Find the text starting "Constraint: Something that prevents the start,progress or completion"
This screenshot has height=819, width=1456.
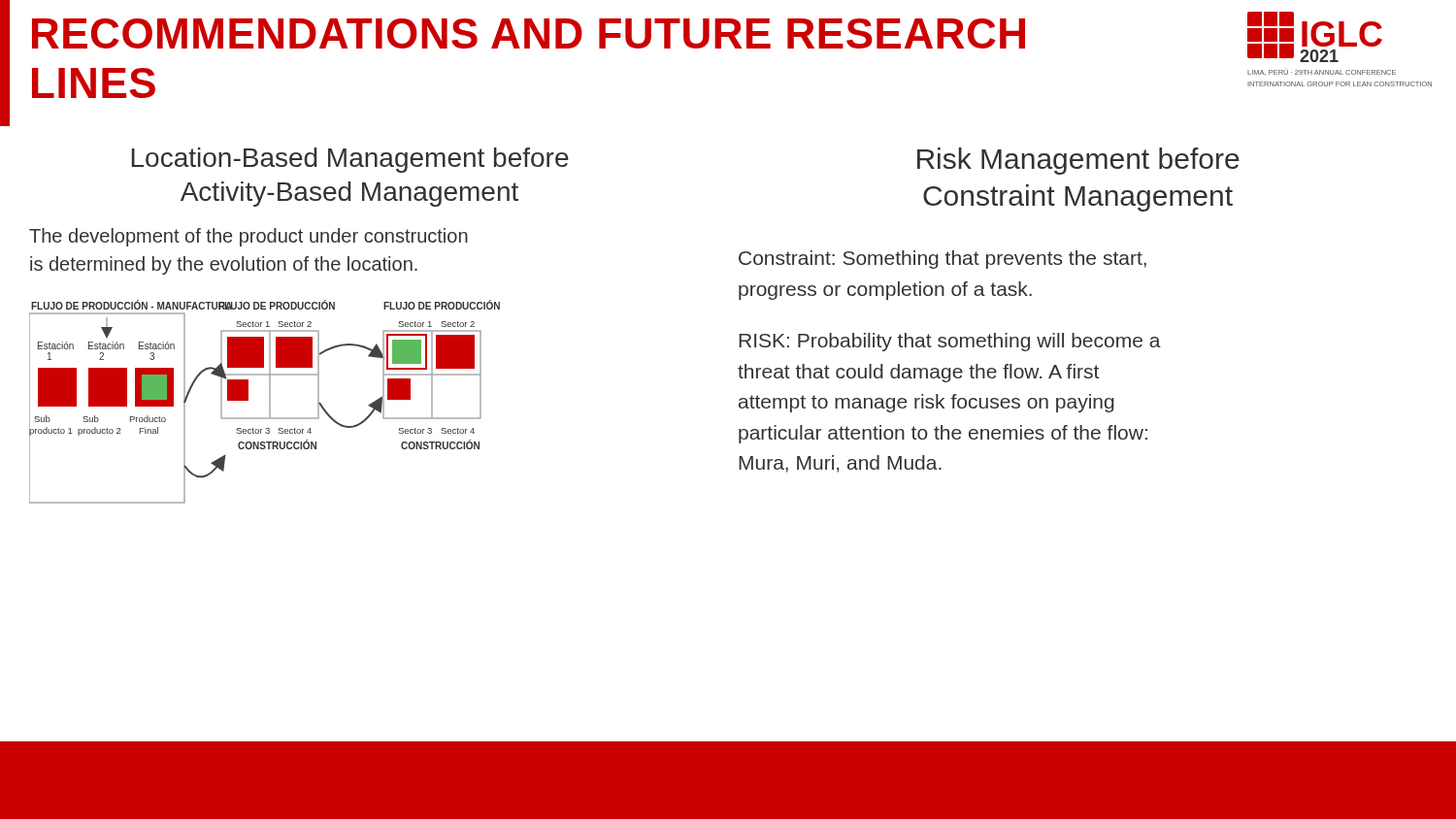[x=943, y=273]
